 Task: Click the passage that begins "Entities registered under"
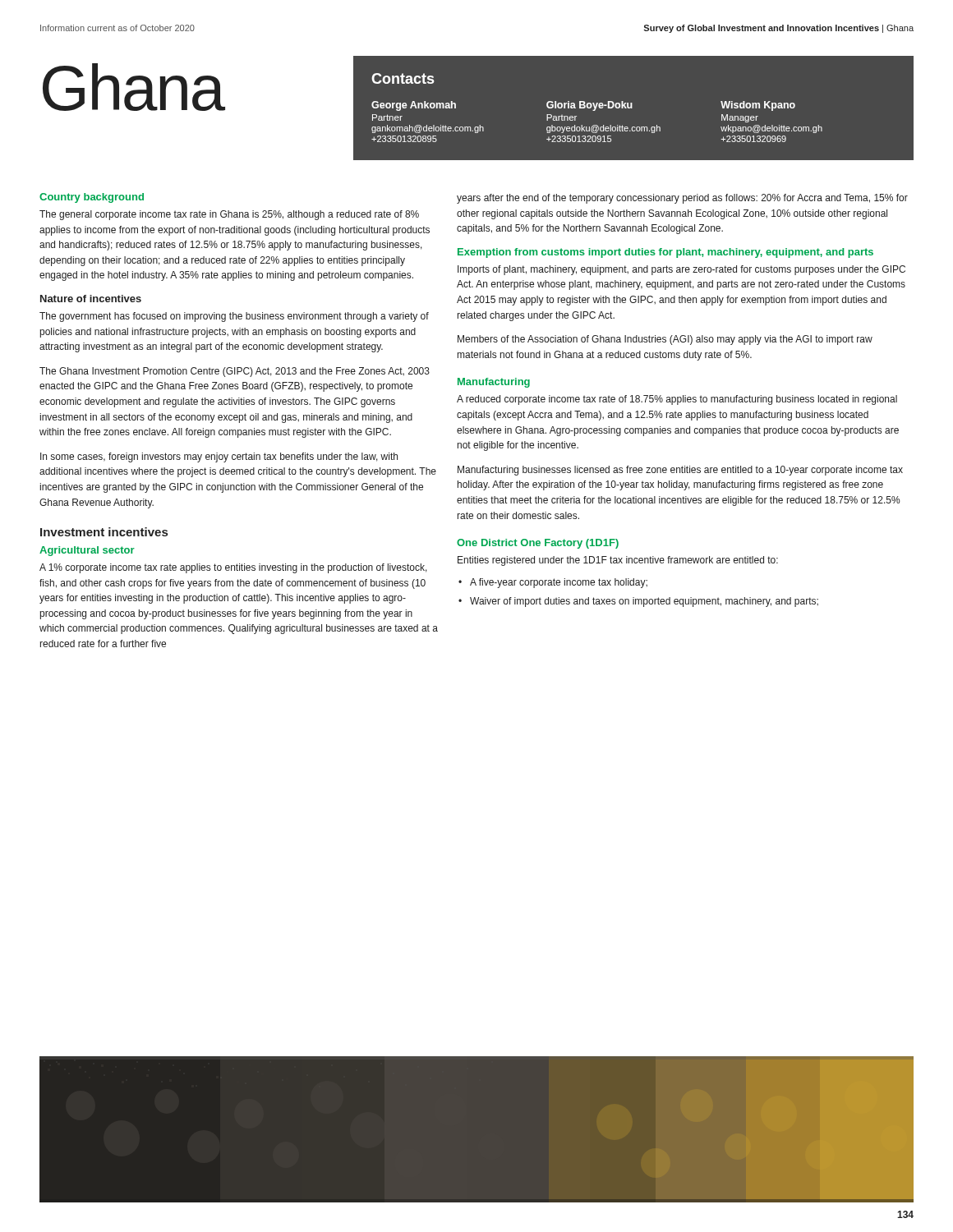tap(618, 560)
